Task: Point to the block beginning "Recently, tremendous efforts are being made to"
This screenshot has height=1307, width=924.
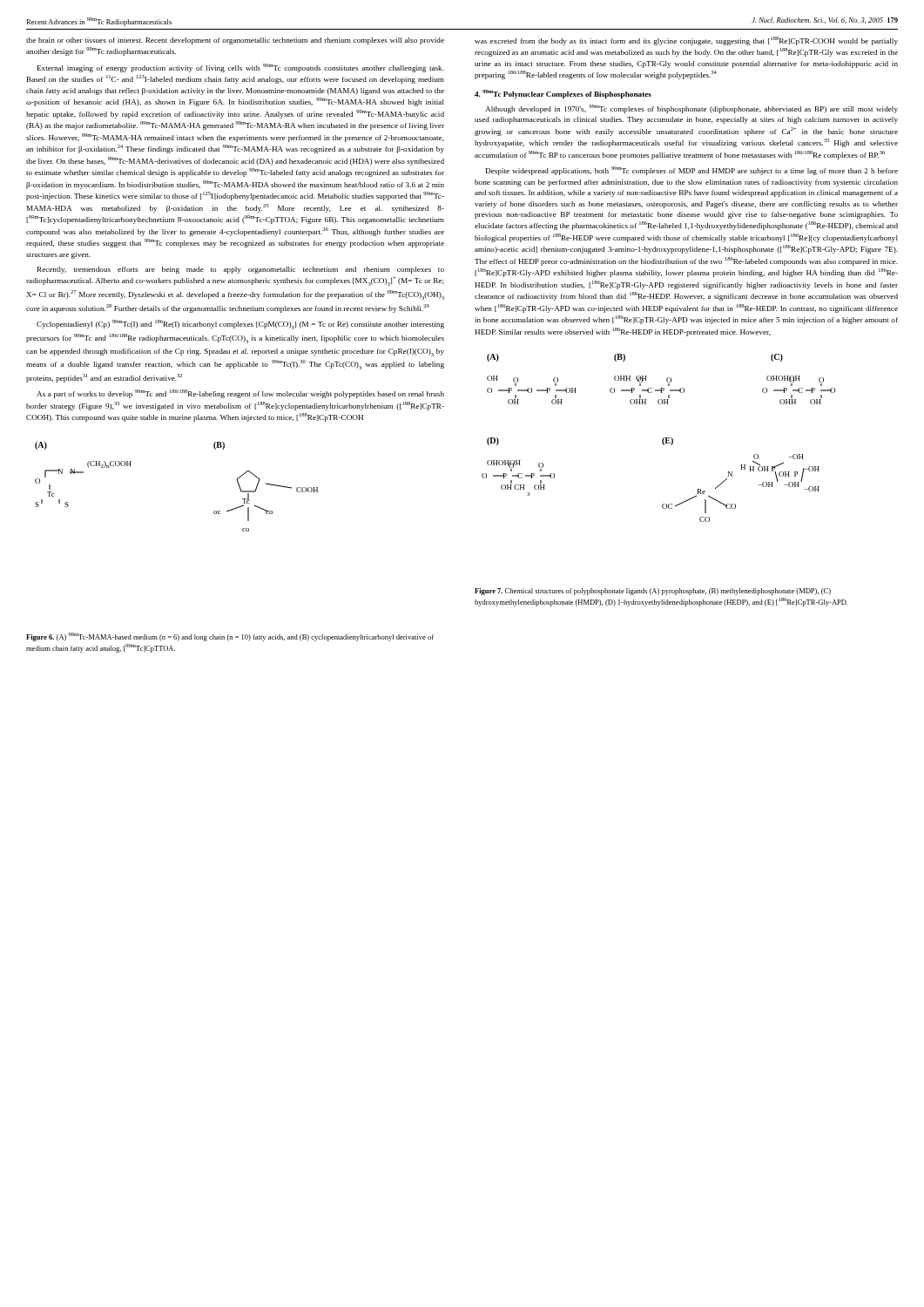Action: 235,289
